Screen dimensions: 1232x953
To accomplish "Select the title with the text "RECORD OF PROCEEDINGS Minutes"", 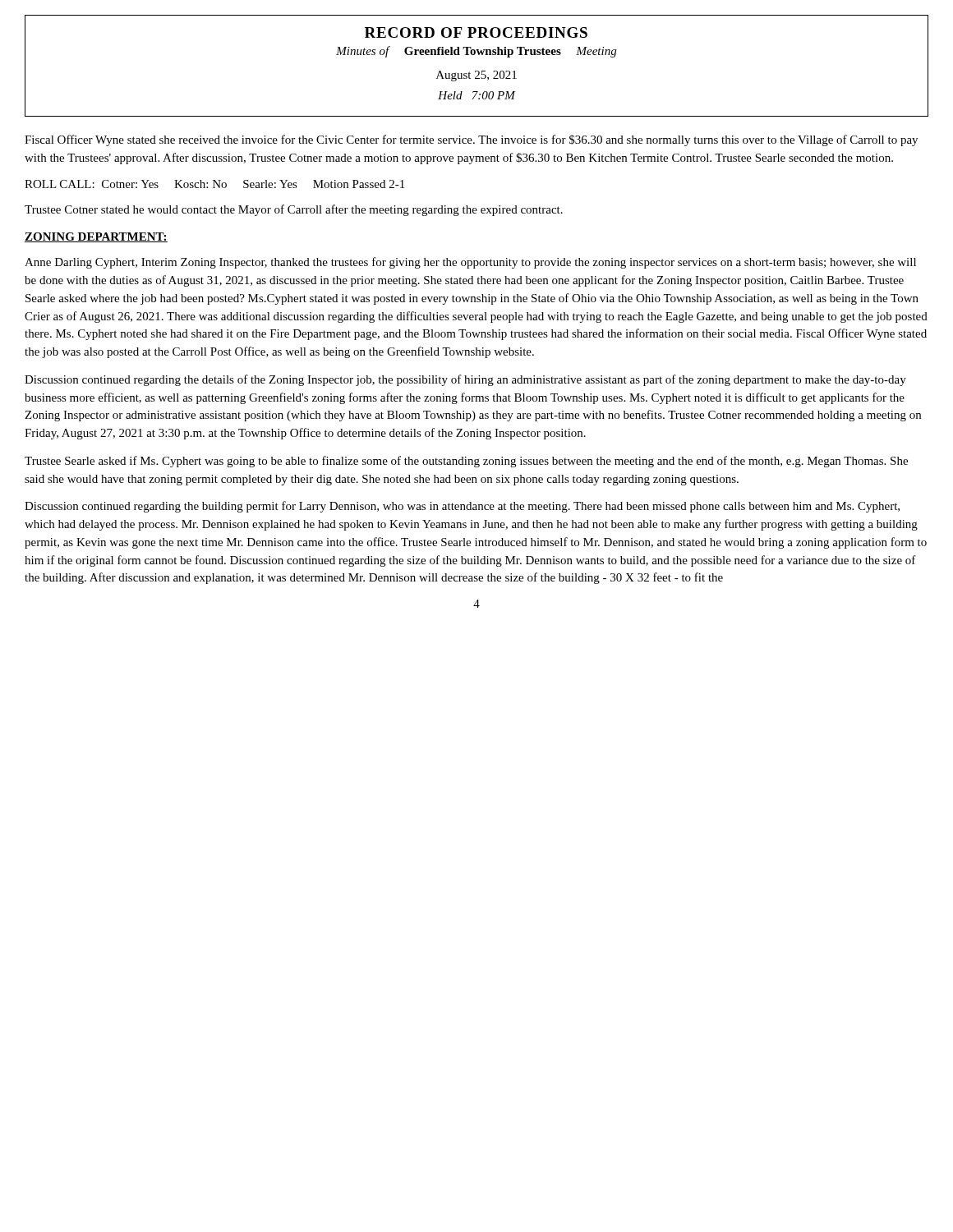I will (476, 63).
